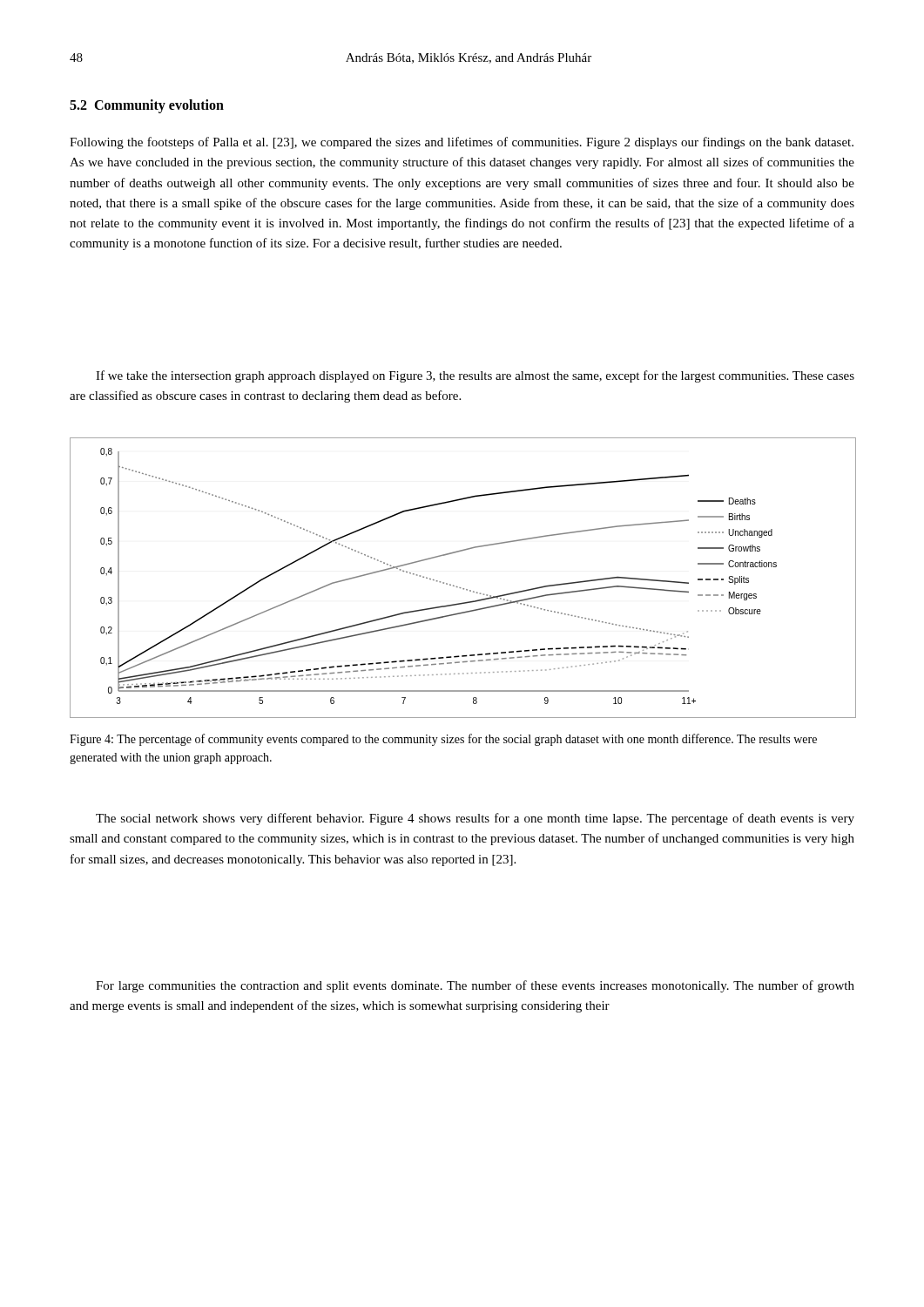
Task: Navigate to the region starting "If we take"
Action: tap(462, 386)
